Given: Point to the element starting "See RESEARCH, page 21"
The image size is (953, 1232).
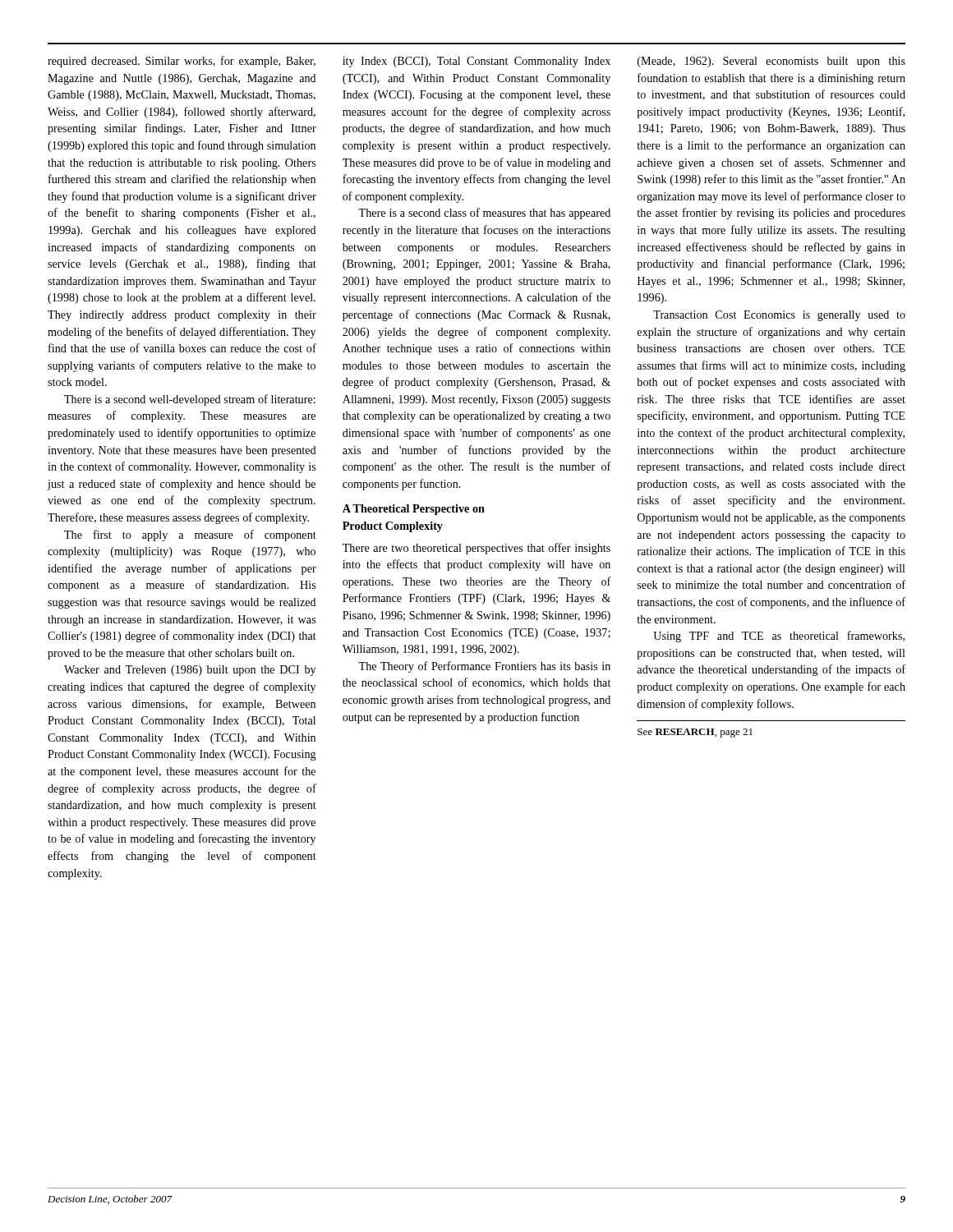Looking at the screenshot, I should (x=771, y=730).
